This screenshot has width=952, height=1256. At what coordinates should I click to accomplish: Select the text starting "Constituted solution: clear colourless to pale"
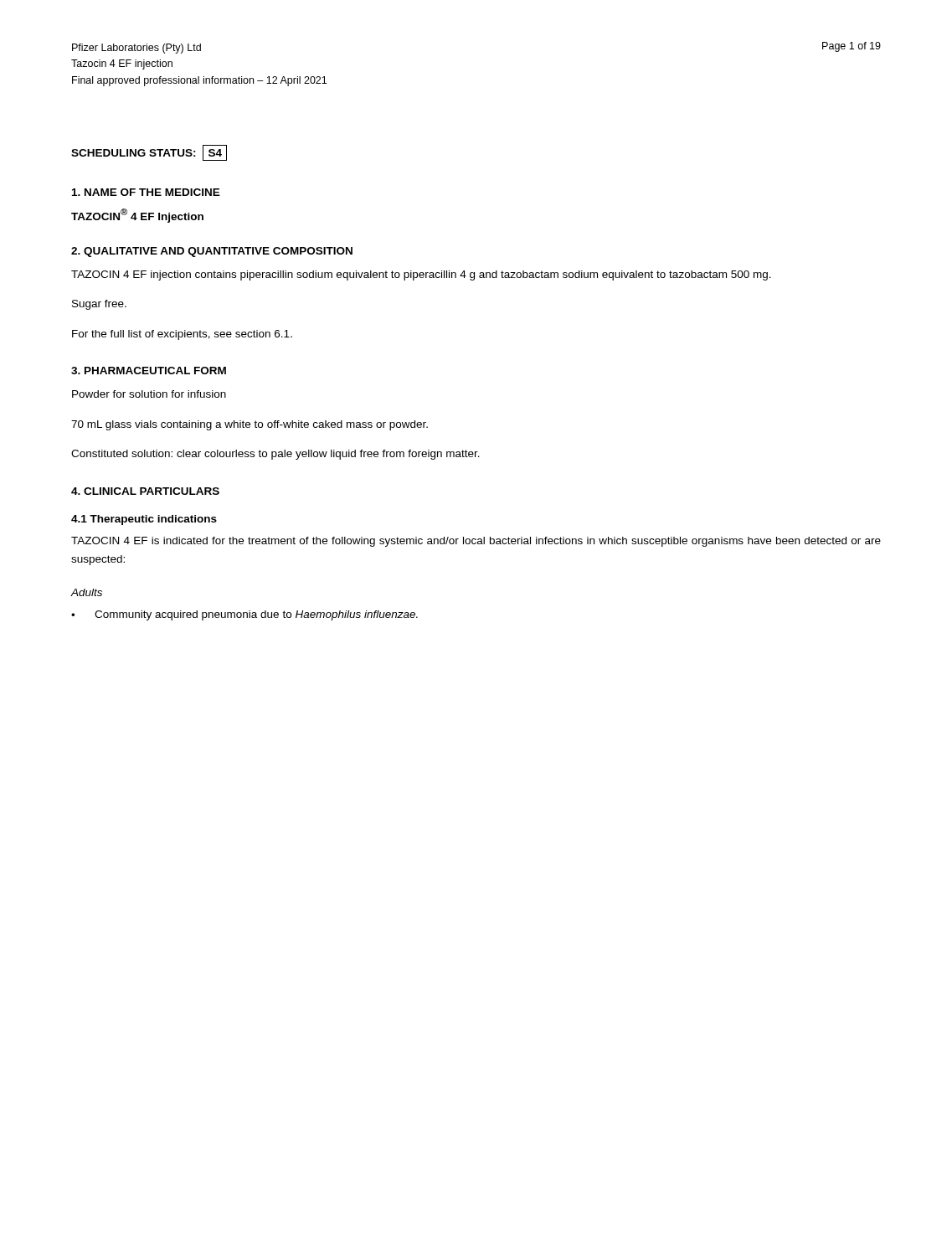(276, 454)
